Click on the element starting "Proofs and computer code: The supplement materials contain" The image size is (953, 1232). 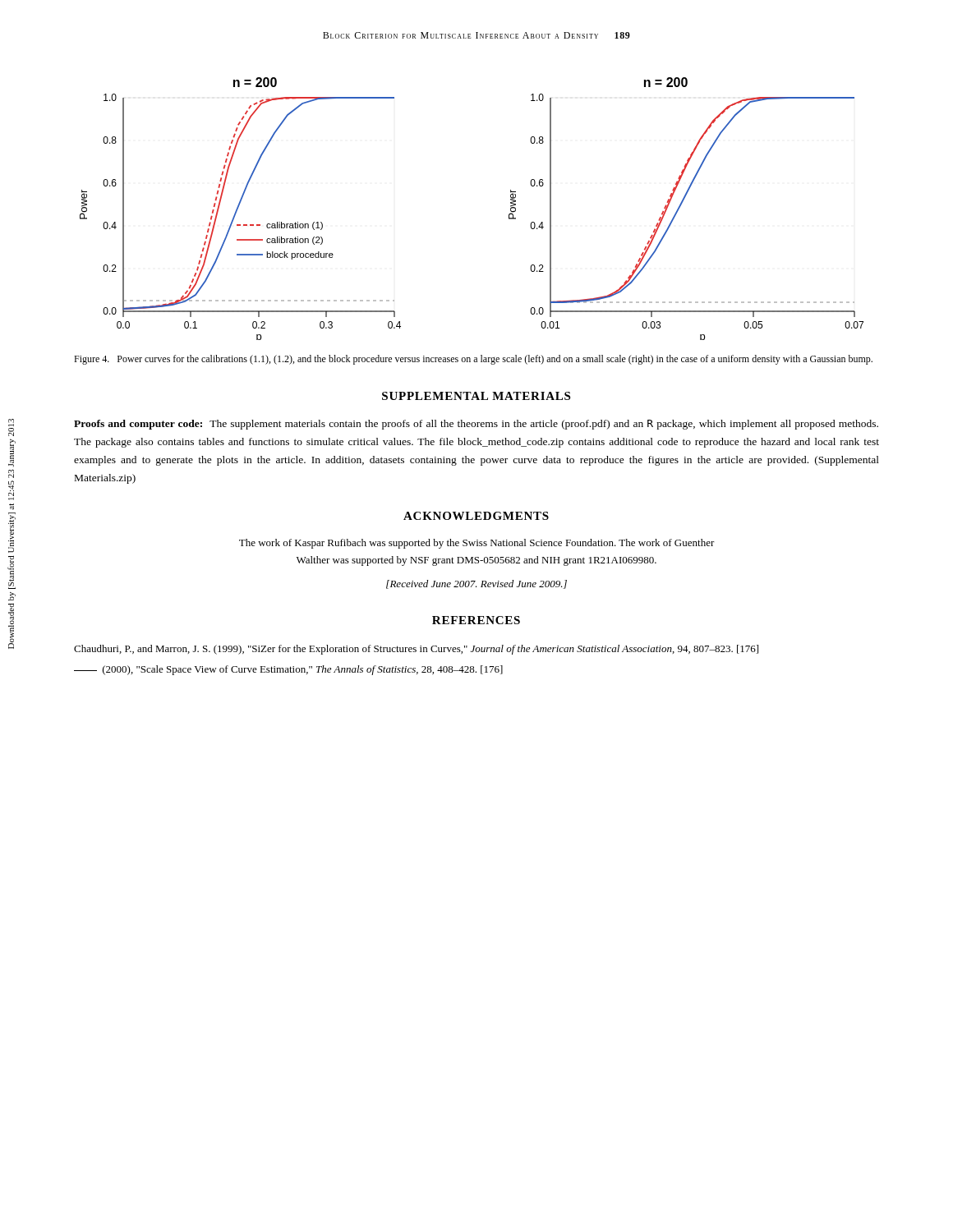pyautogui.click(x=476, y=450)
